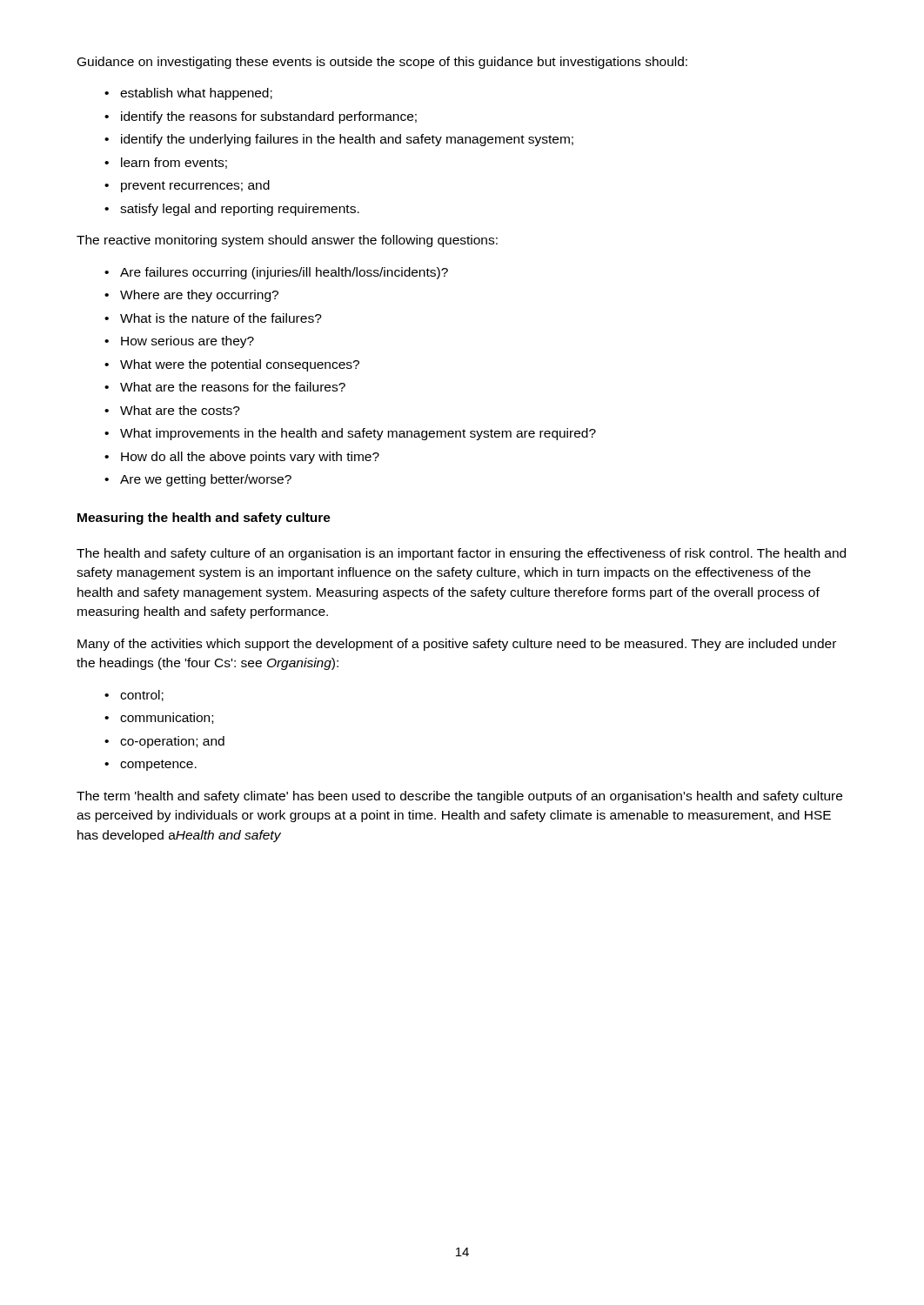Viewport: 924px width, 1305px height.
Task: Point to the region starting "How serious are they?"
Action: pos(187,341)
